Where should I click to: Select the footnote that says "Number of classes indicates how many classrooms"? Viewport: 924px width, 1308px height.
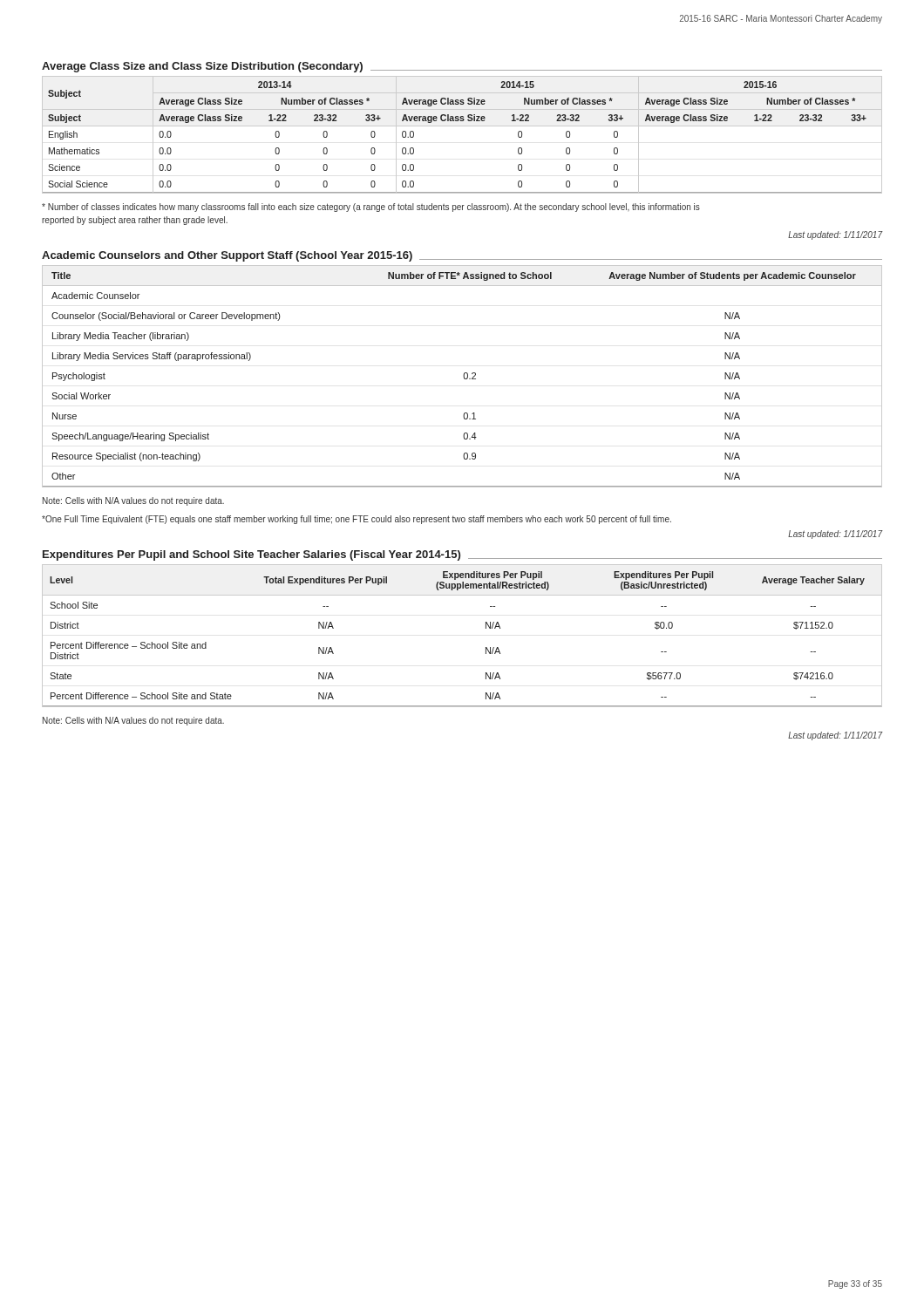[x=371, y=214]
